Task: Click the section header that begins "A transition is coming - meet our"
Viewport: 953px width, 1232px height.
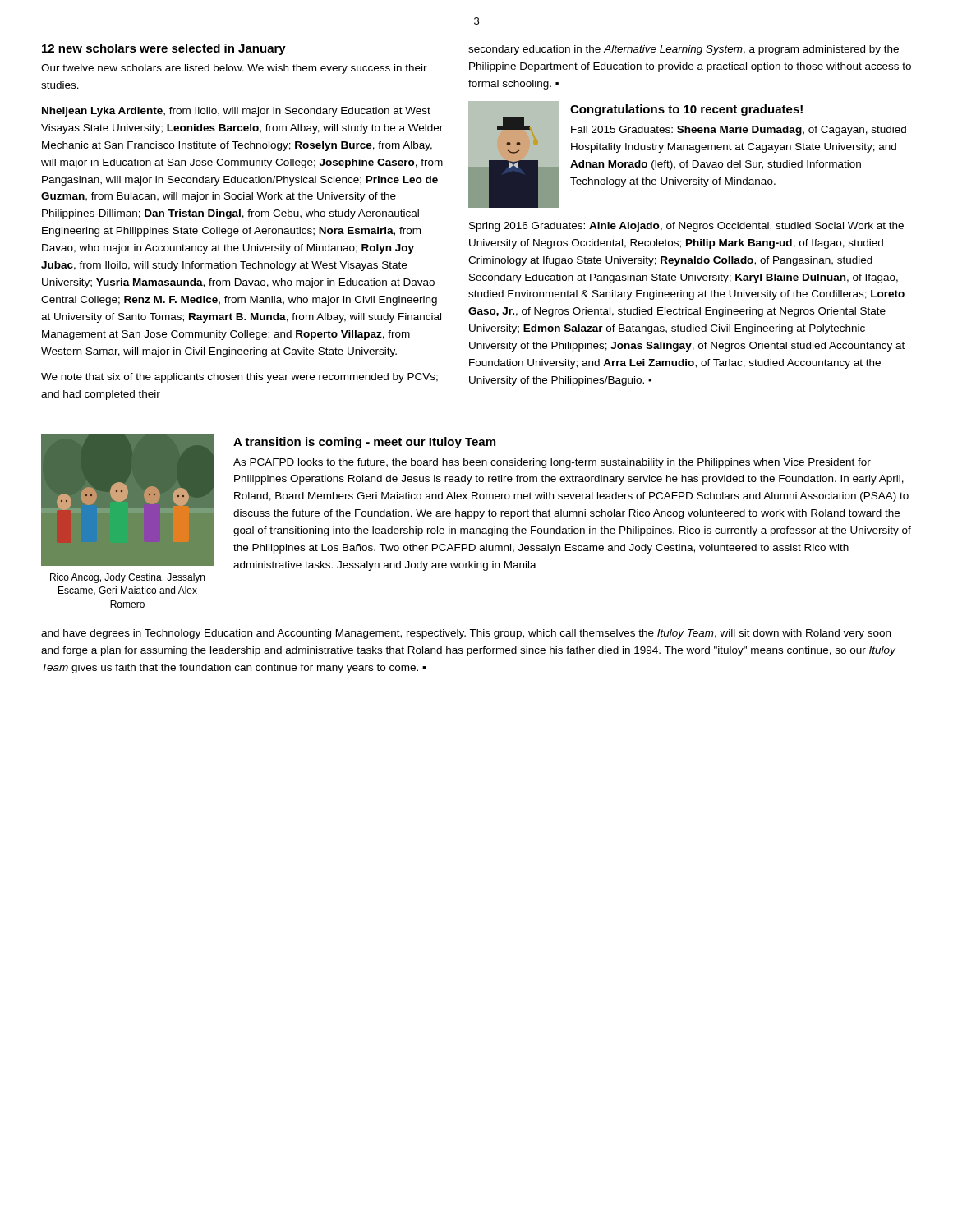Action: (x=365, y=441)
